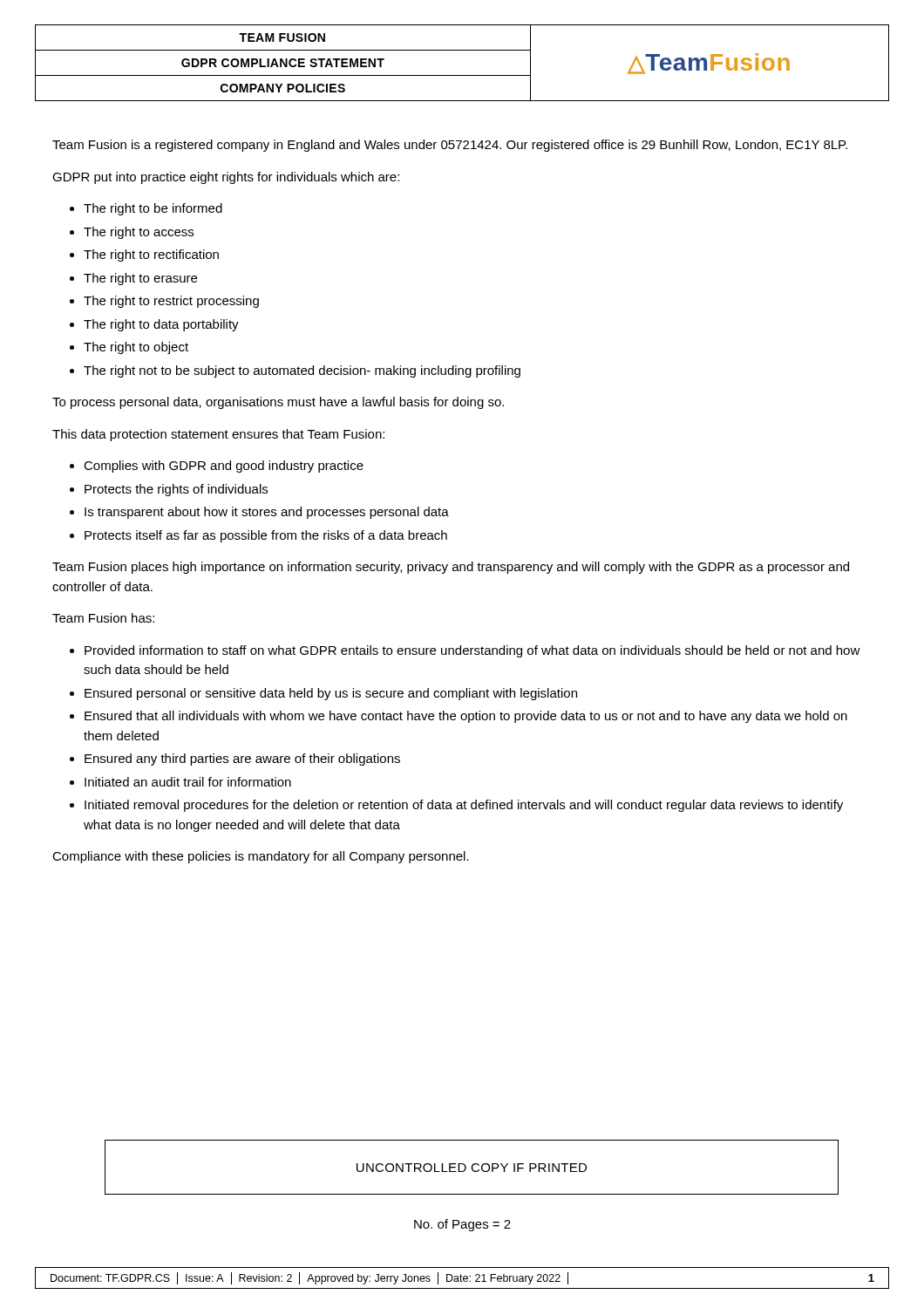Locate the block starting "Is transparent about how it stores"
Screen dimensions: 1308x924
click(x=266, y=511)
